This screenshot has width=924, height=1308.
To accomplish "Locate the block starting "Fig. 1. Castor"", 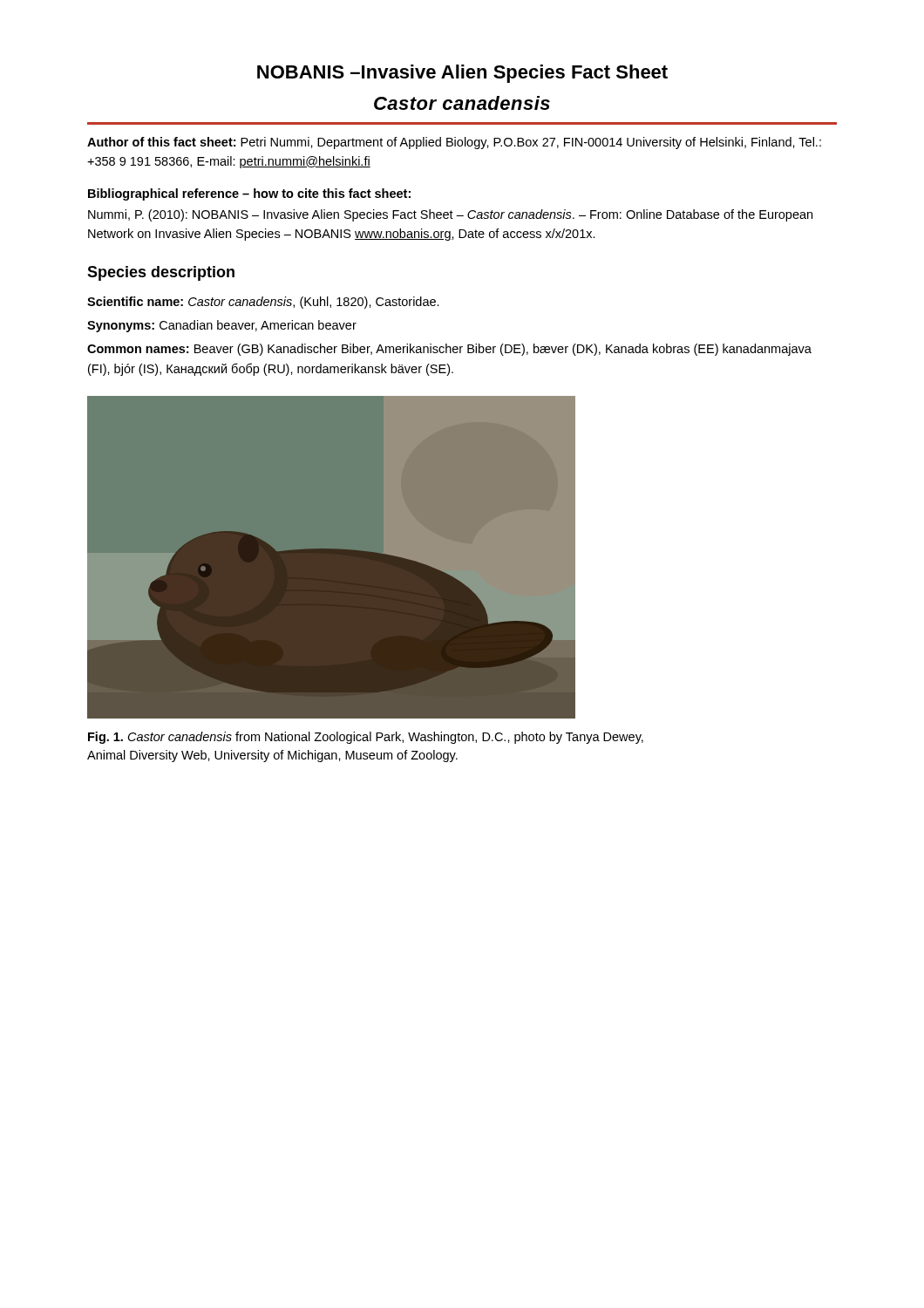I will pos(366,746).
